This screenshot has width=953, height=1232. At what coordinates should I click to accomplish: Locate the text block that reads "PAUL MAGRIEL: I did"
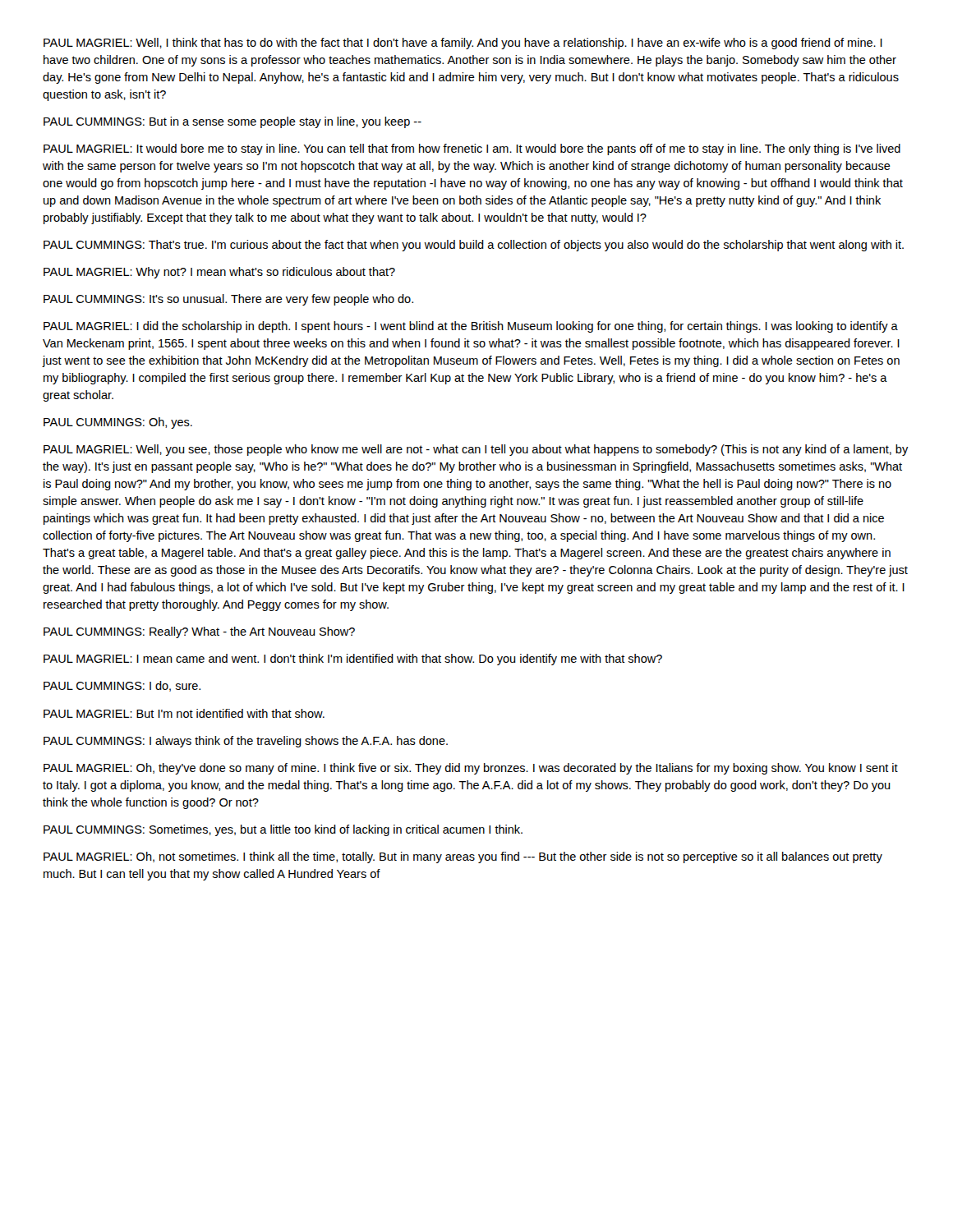(471, 361)
